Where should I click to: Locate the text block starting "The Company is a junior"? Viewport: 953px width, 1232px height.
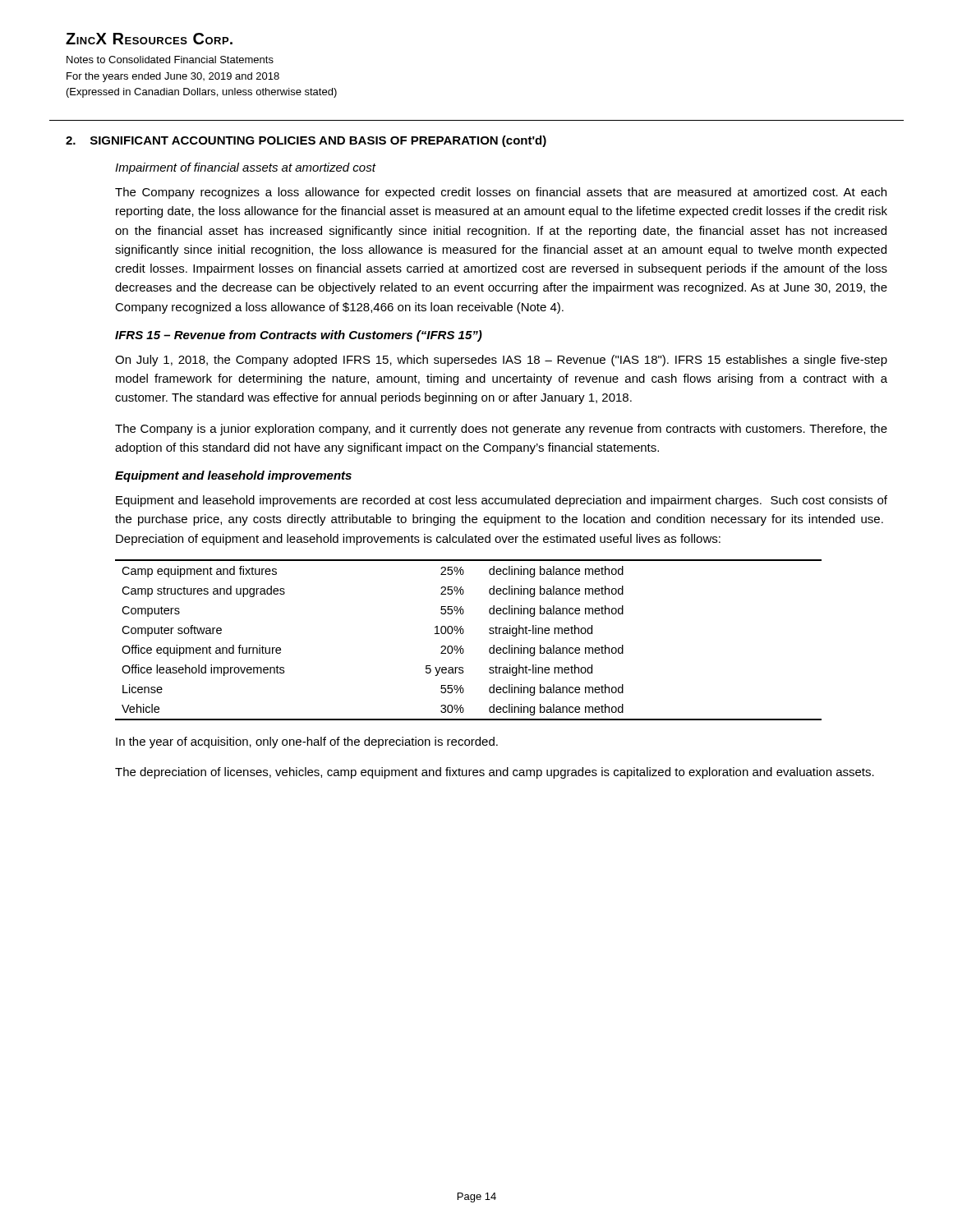(501, 437)
